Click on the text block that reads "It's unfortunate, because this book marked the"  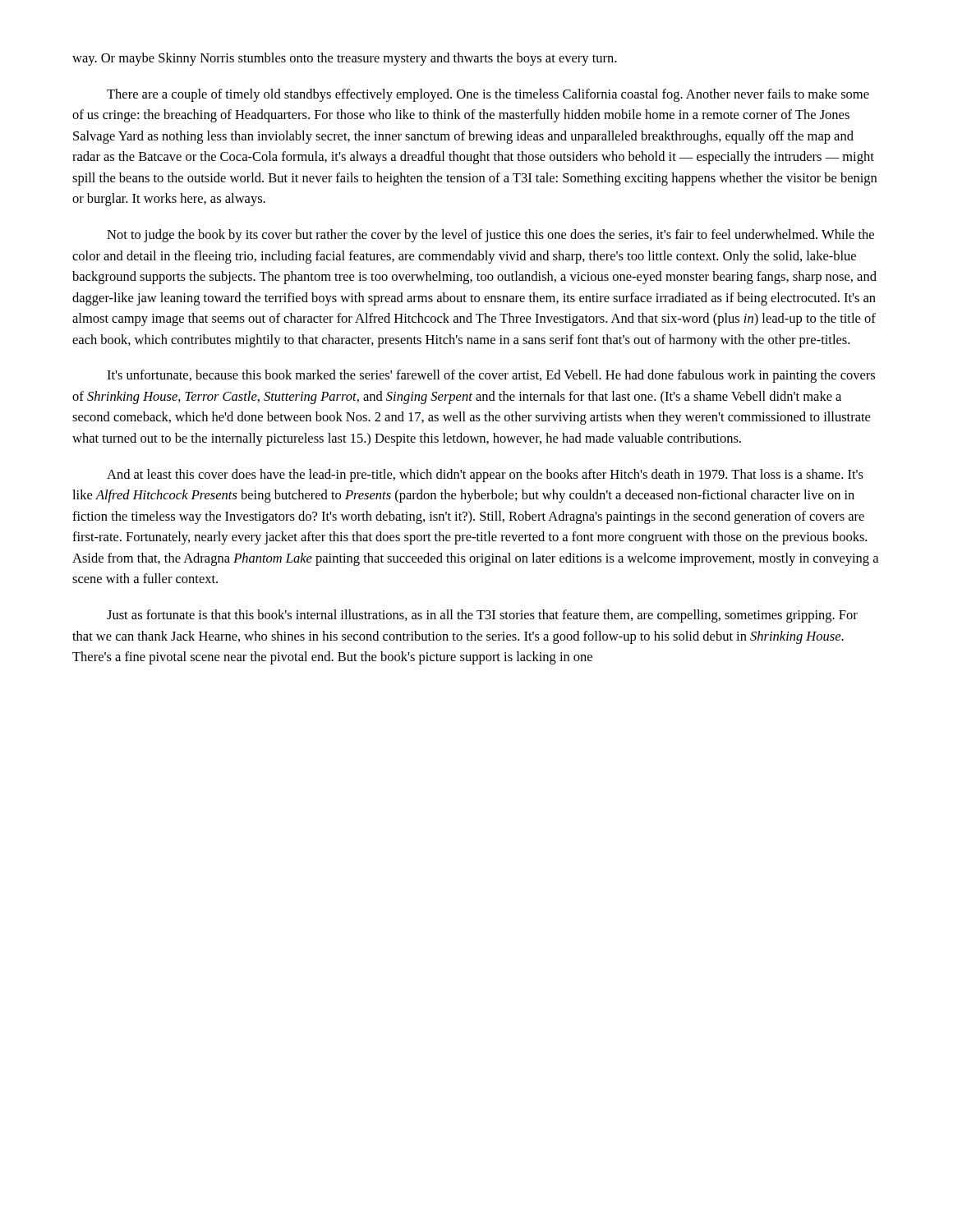pyautogui.click(x=476, y=407)
